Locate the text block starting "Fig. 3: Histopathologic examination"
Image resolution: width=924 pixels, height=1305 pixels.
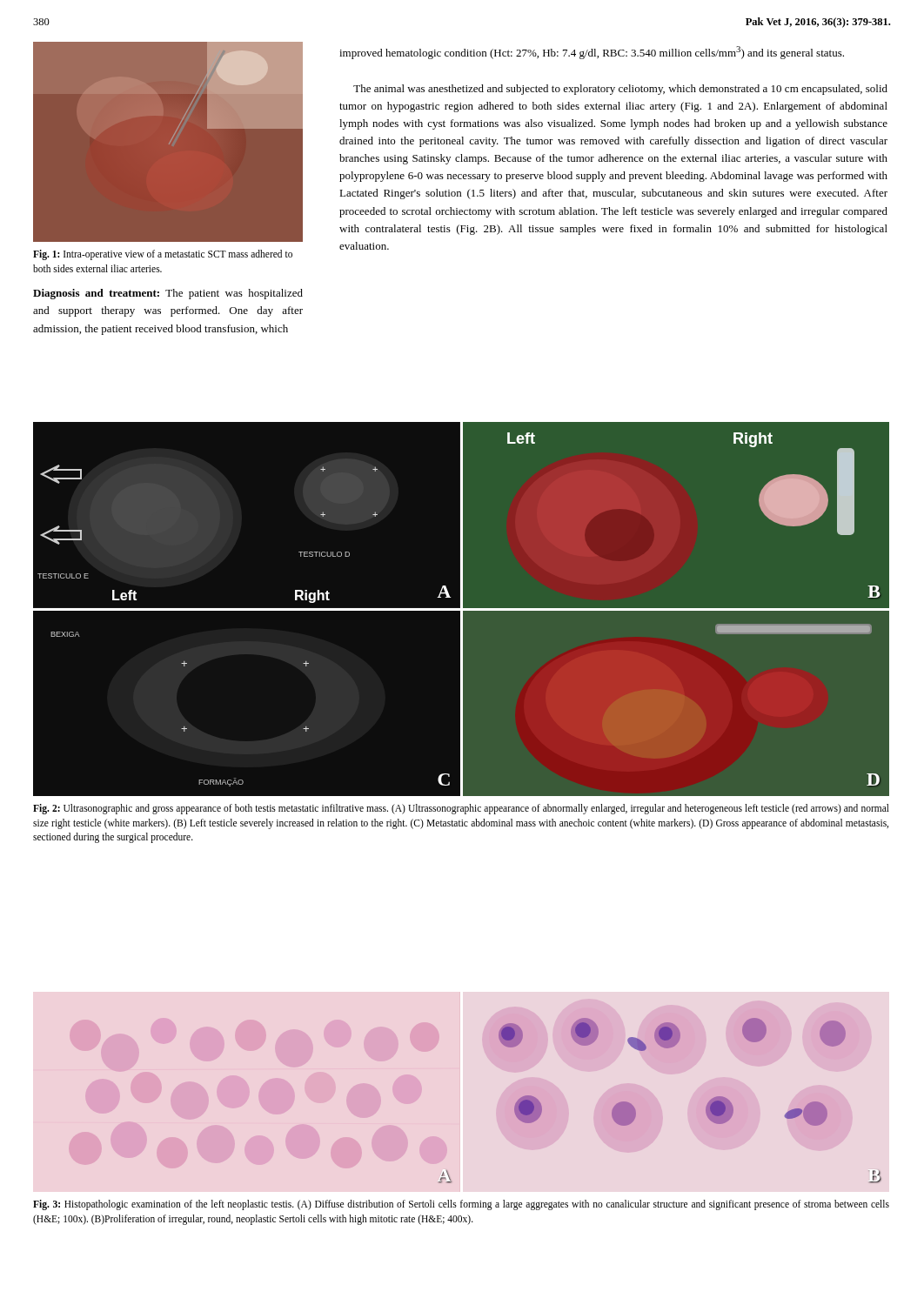(461, 1211)
